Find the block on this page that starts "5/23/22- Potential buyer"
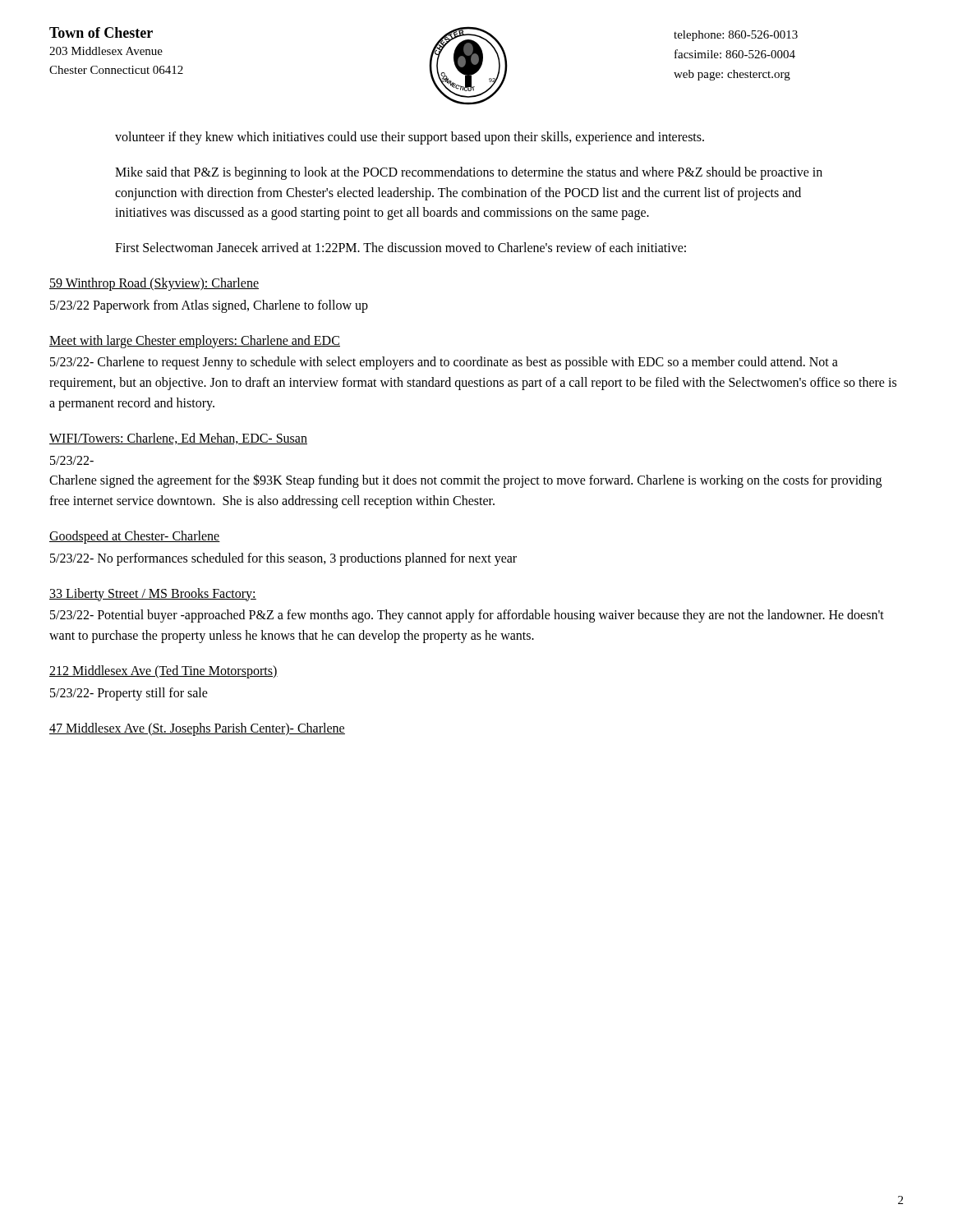 pyautogui.click(x=467, y=625)
